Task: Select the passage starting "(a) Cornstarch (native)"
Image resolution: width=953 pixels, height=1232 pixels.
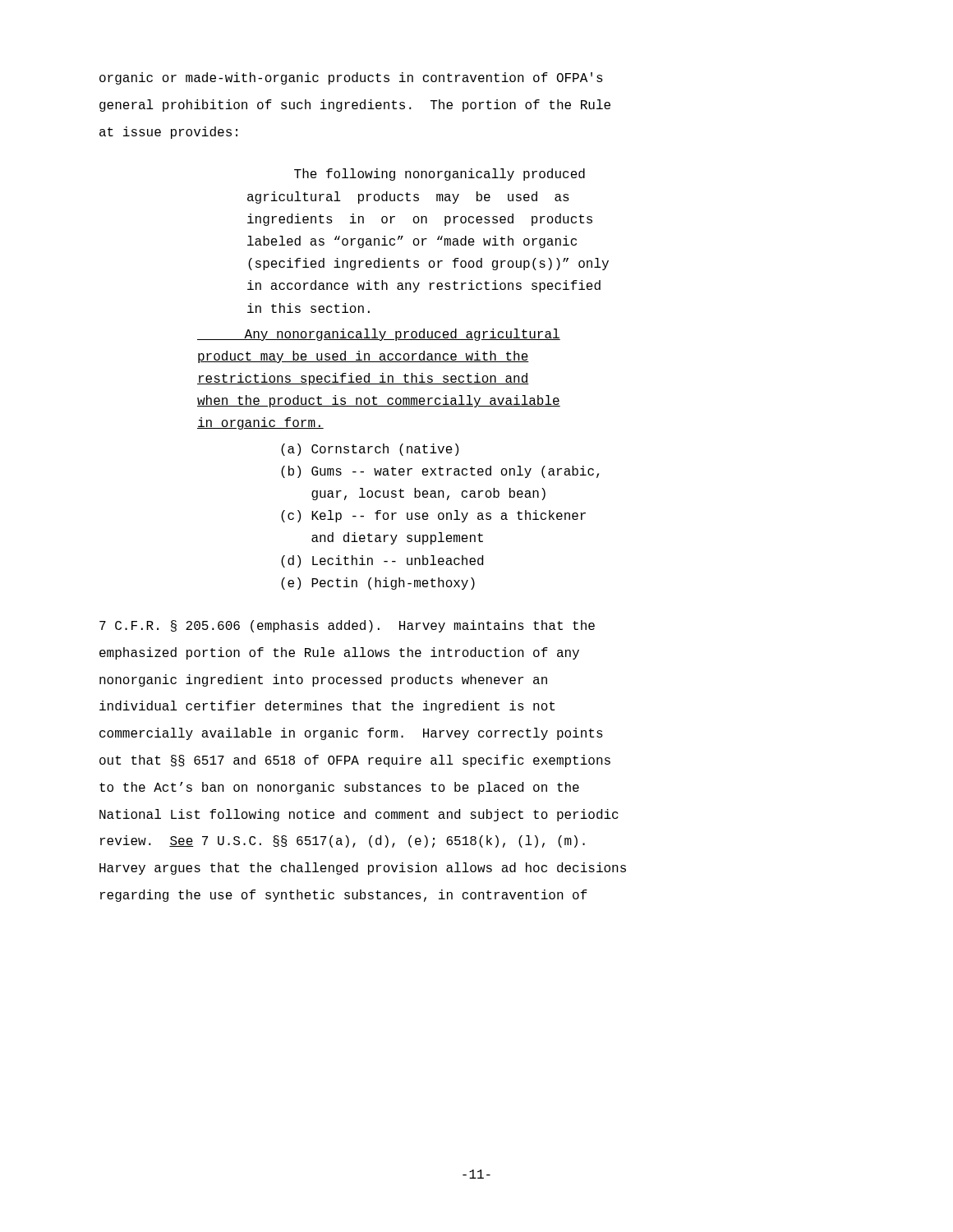Action: pyautogui.click(x=370, y=450)
